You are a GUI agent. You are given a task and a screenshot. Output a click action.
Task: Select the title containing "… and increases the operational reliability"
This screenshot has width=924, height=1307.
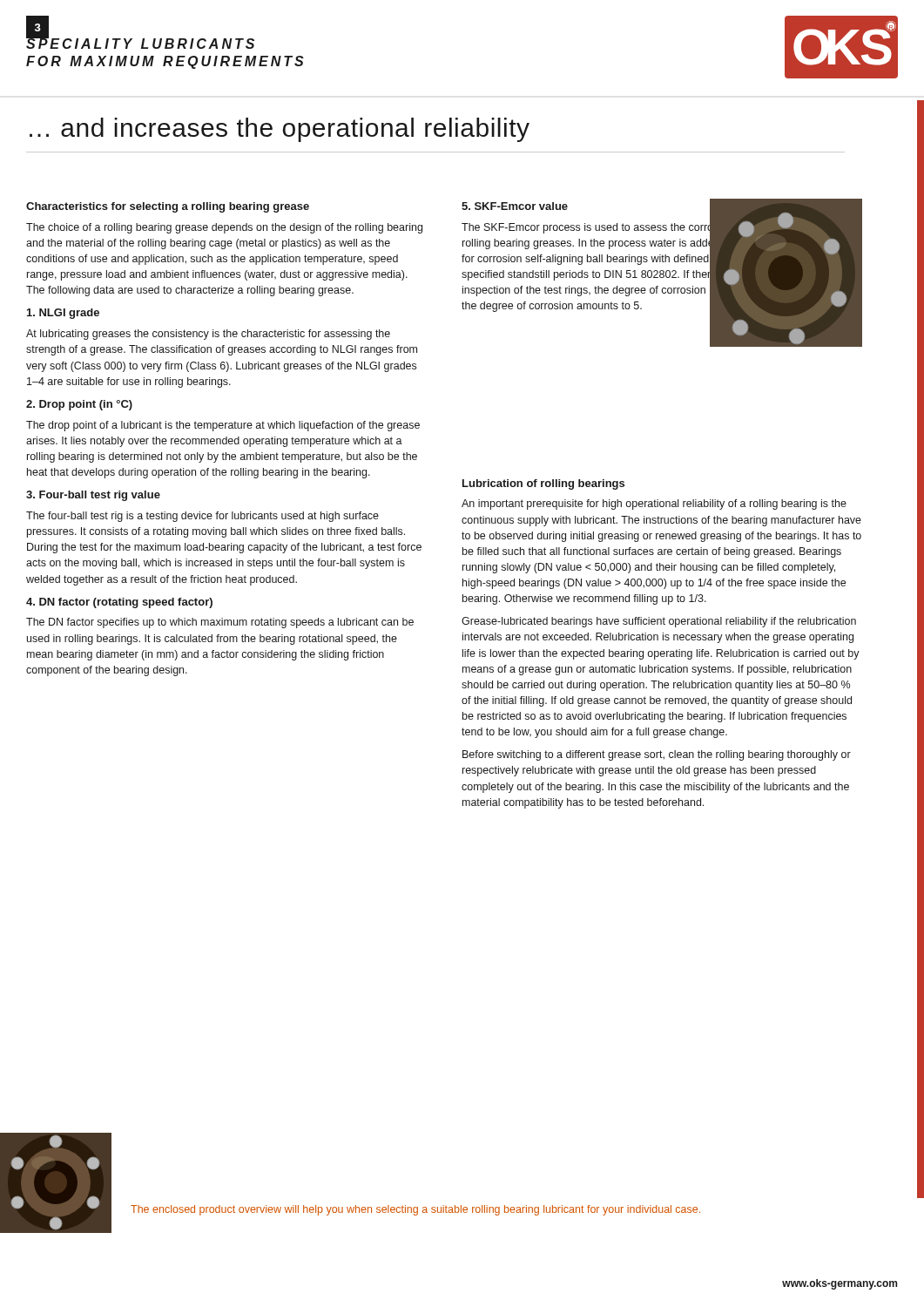pos(435,133)
